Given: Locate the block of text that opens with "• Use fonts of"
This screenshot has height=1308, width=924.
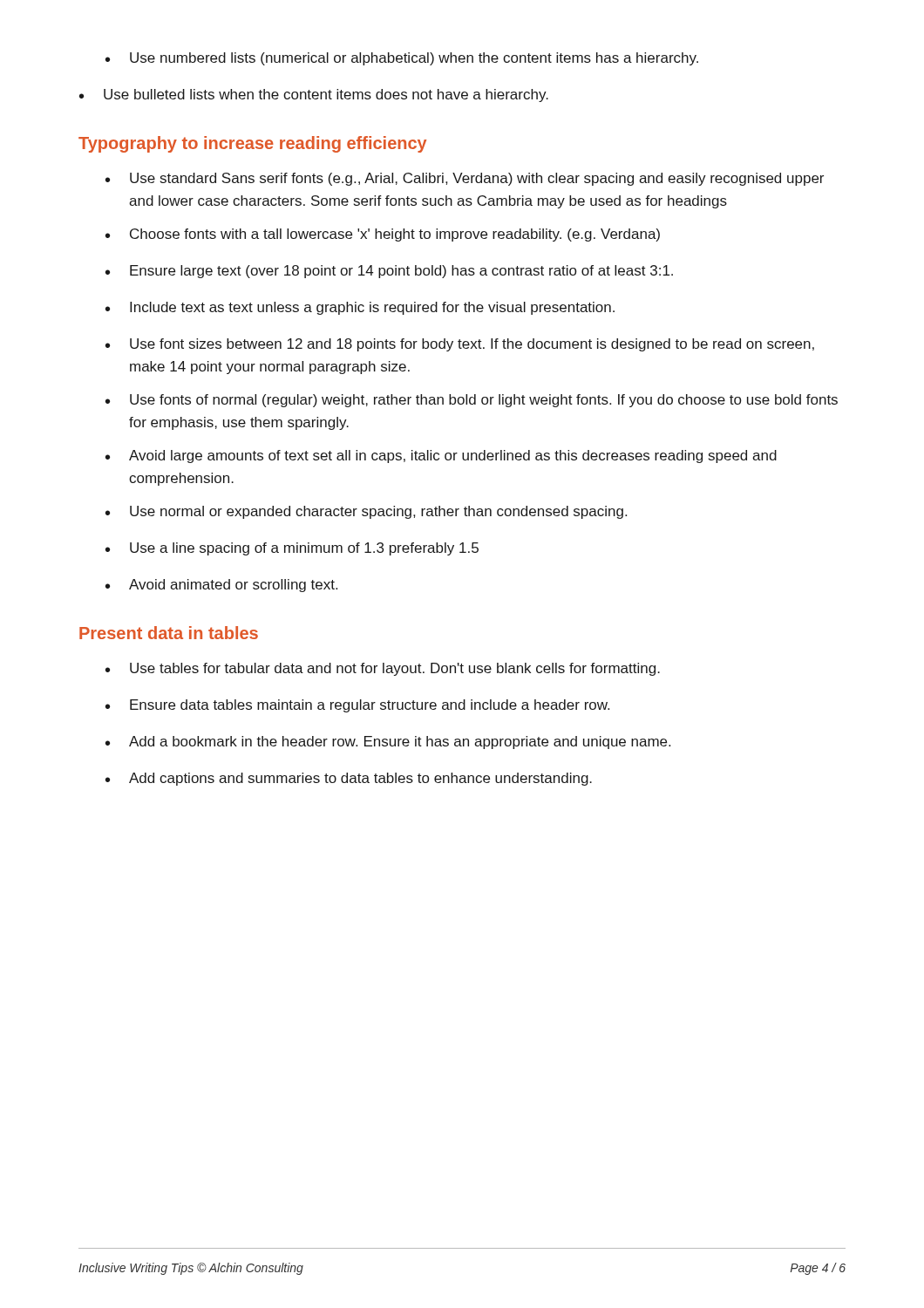Looking at the screenshot, I should tap(475, 411).
